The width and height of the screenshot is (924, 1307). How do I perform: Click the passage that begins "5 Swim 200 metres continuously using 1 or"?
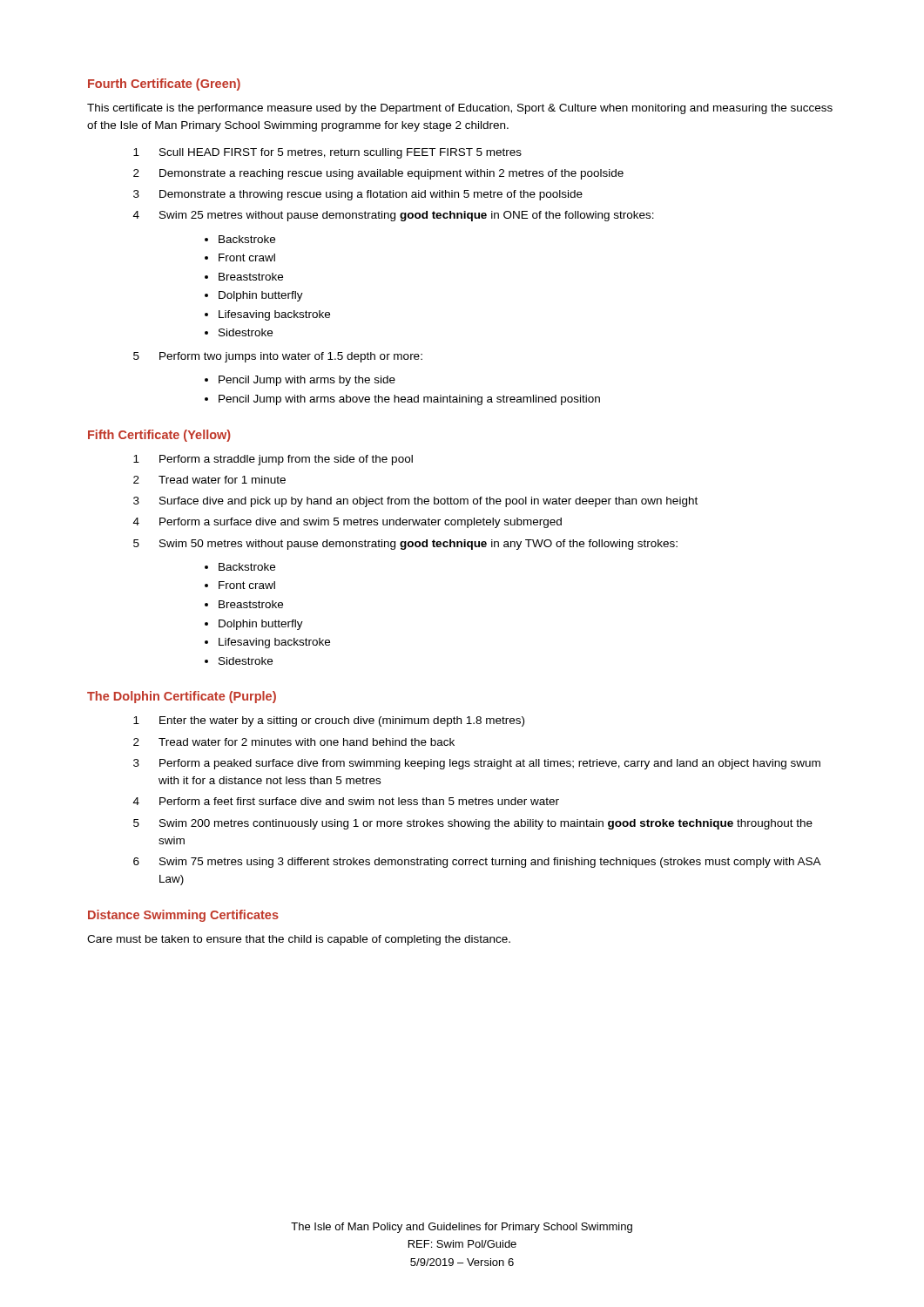[x=462, y=832]
